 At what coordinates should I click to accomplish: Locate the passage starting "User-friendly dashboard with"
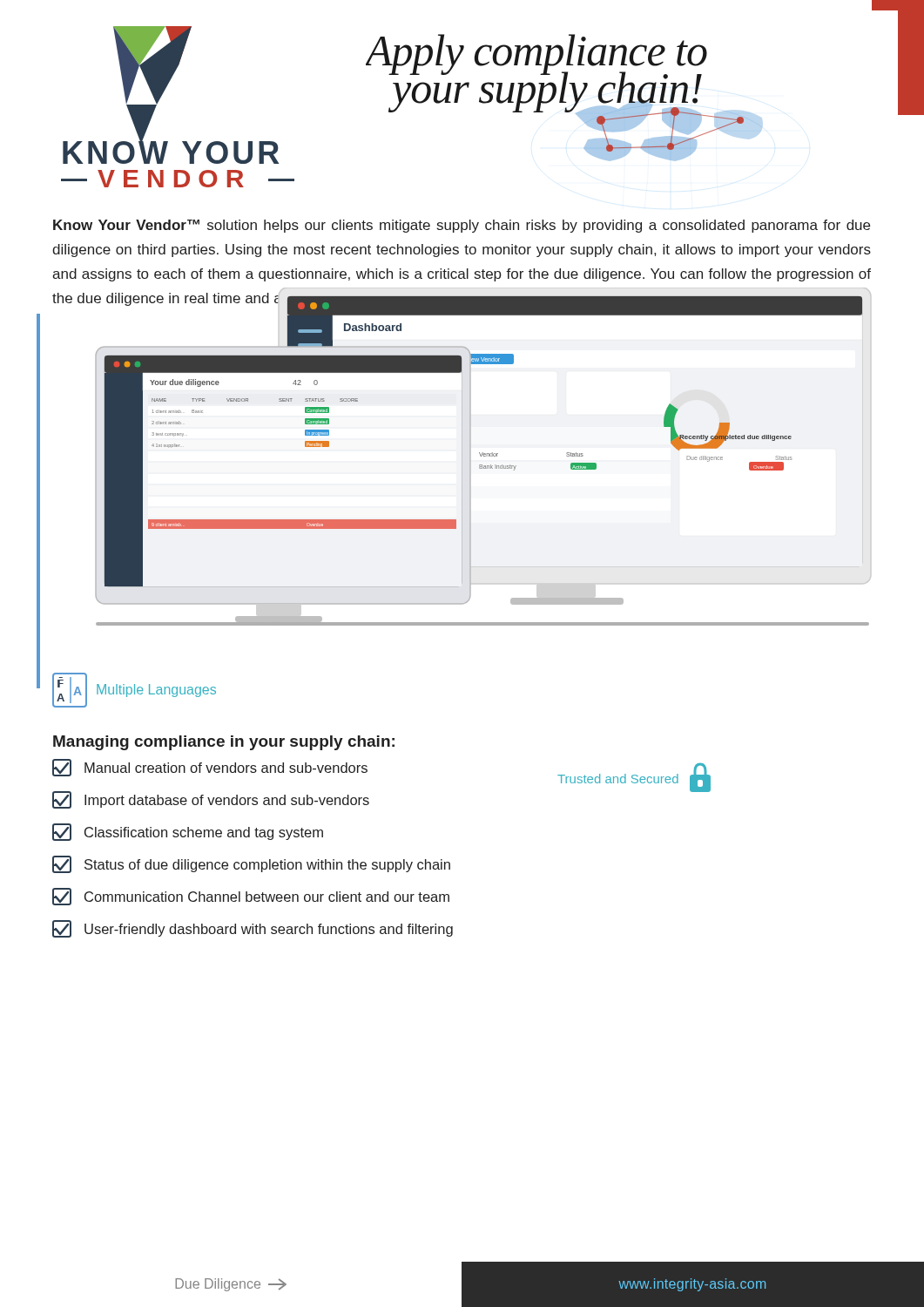(253, 930)
